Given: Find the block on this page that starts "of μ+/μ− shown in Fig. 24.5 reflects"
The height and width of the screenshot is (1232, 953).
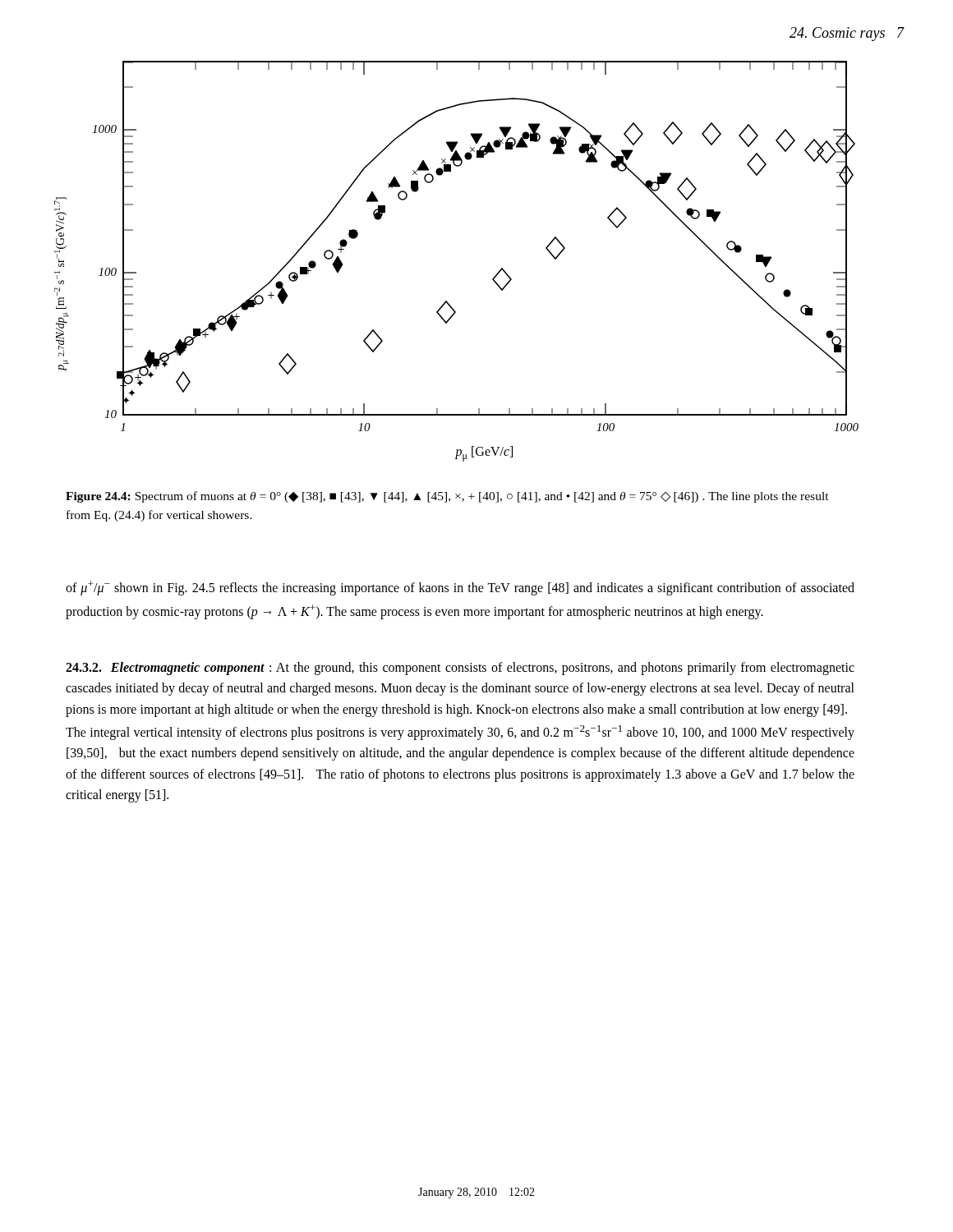Looking at the screenshot, I should click(460, 598).
